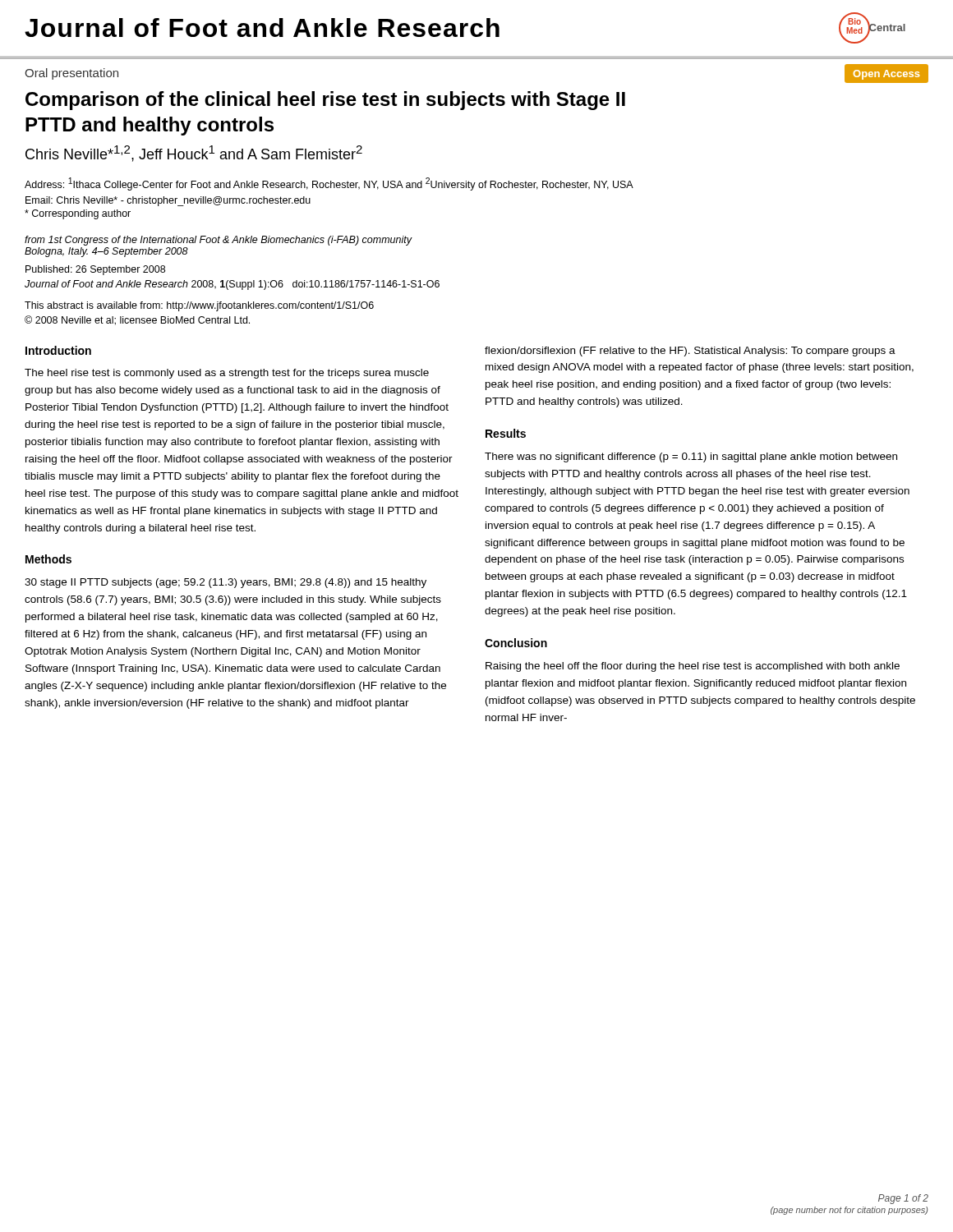Click on the text containing "Corresponding author"
This screenshot has height=1232, width=953.
[78, 213]
